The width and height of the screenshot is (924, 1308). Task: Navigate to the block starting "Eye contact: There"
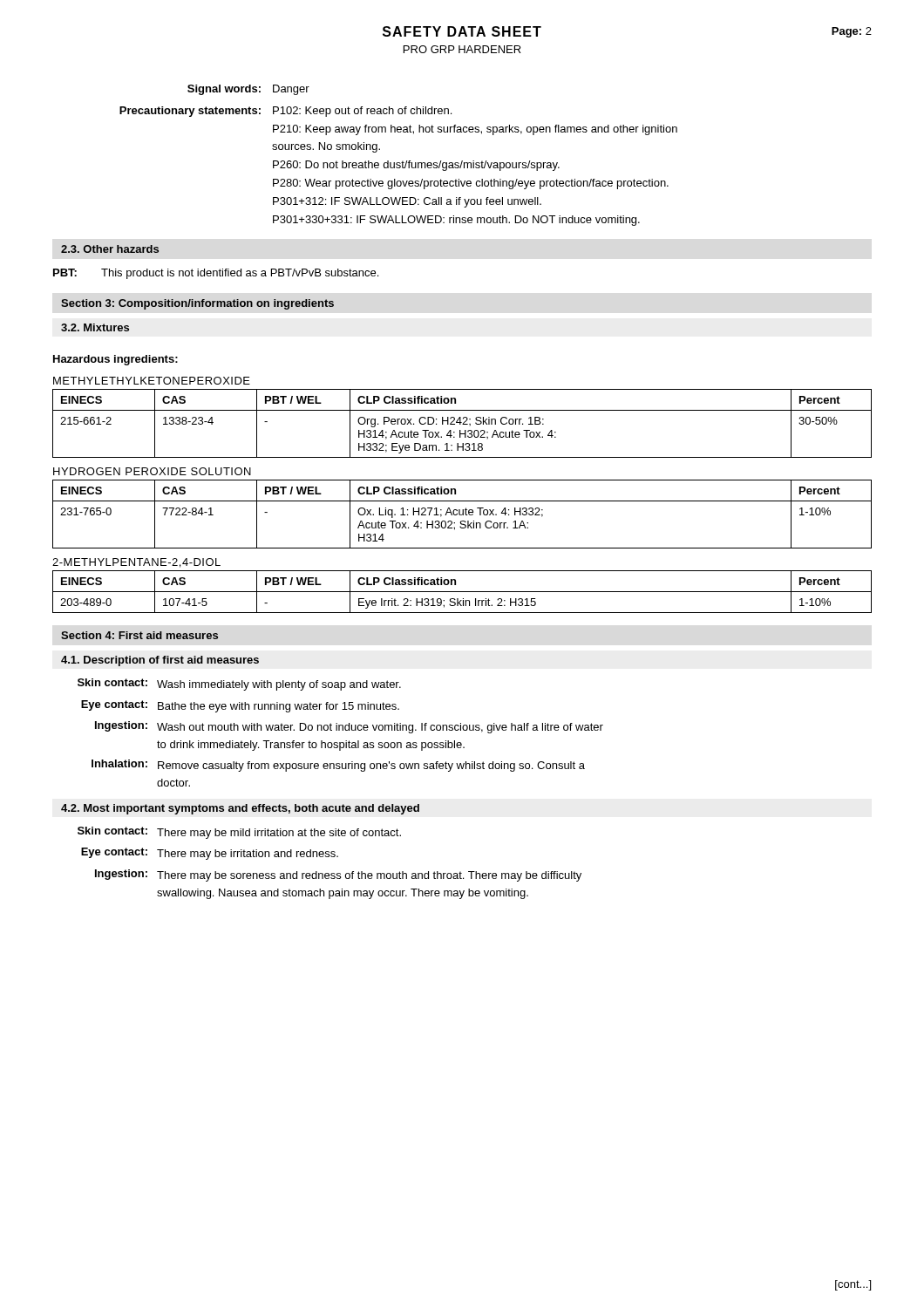tap(210, 854)
